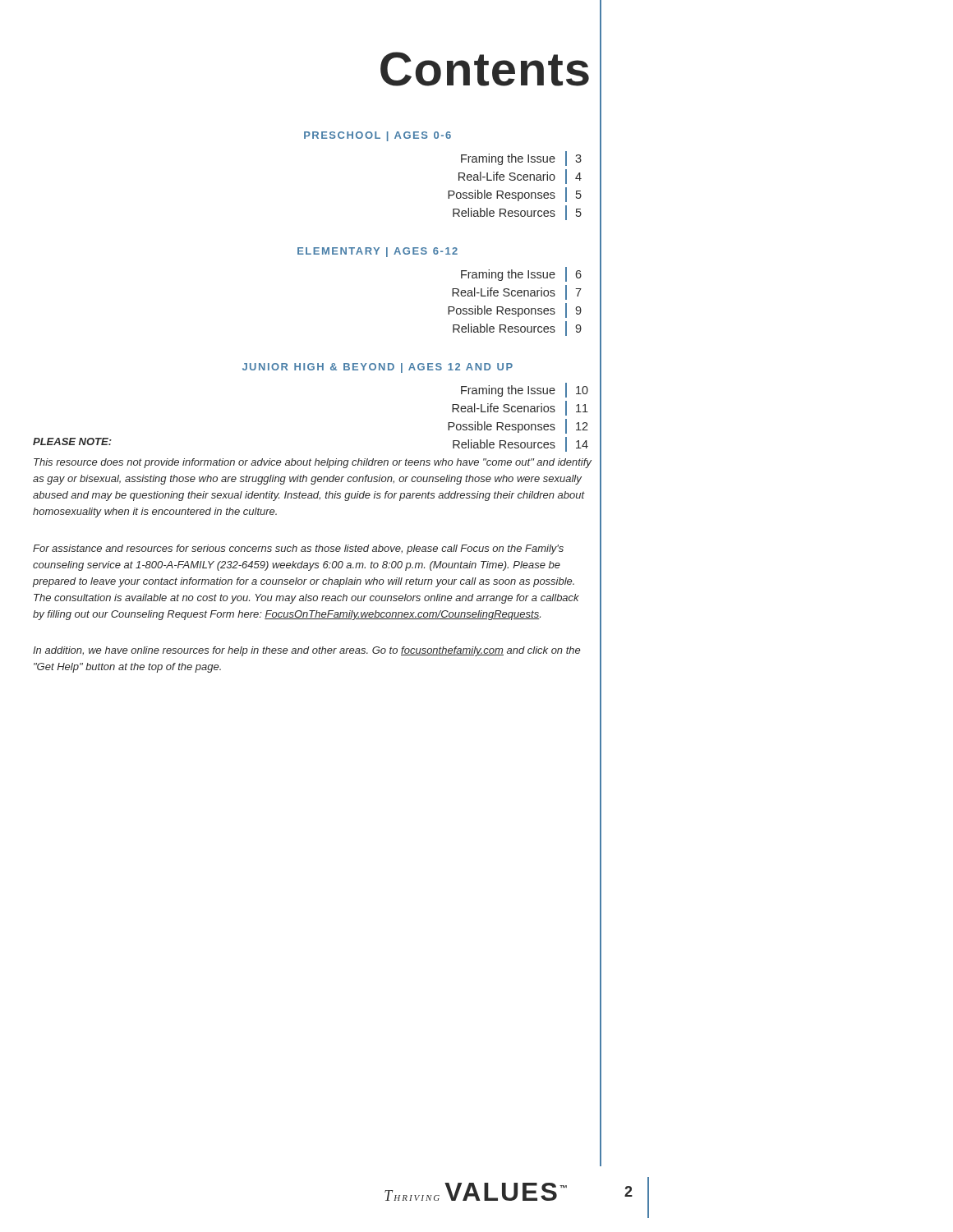
Task: Select the list item with the text "Possible Responses 9"
Action: pyautogui.click(x=519, y=310)
